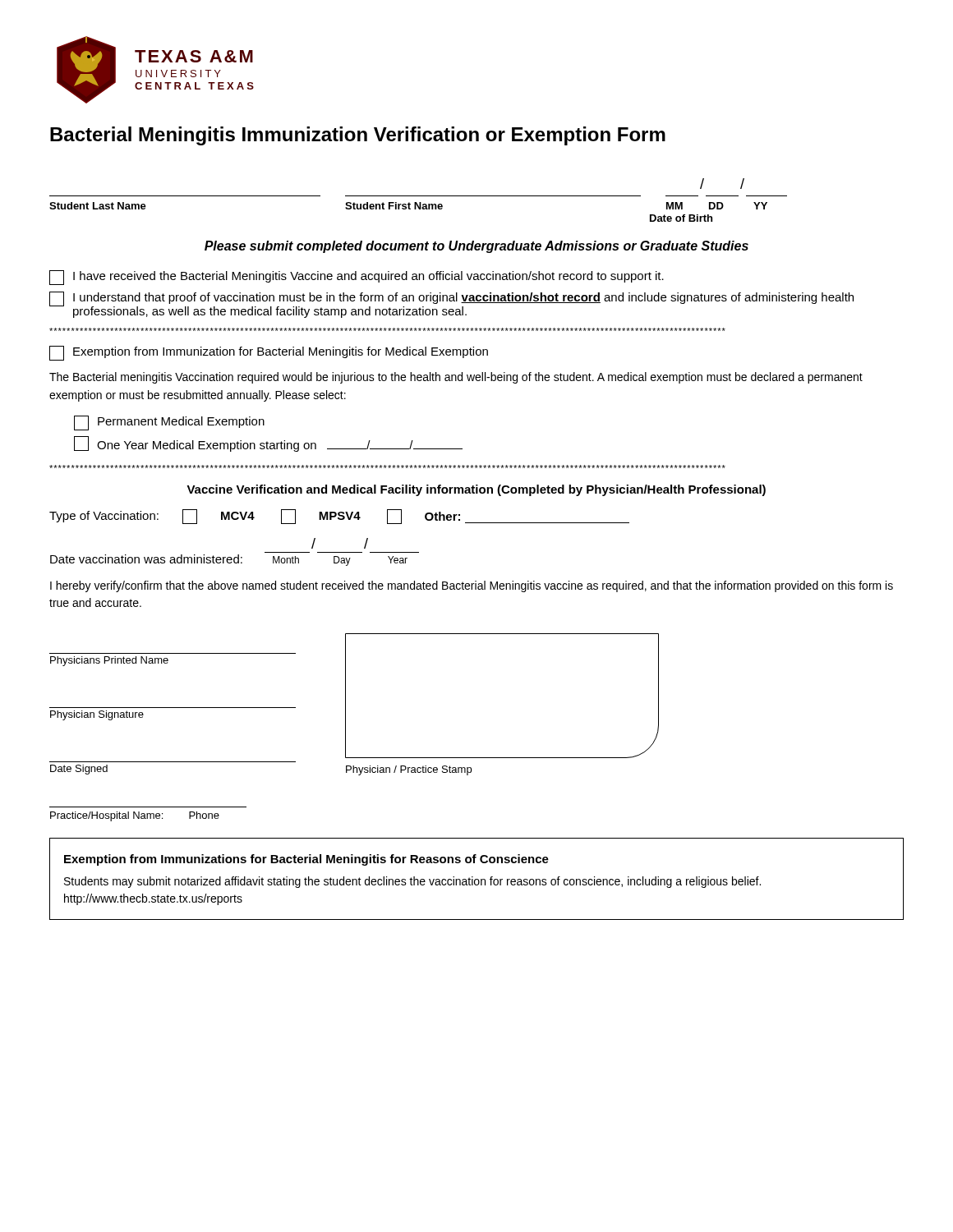Select the title that reads "Bacterial Meningitis Immunization"
953x1232 pixels.
[x=358, y=134]
